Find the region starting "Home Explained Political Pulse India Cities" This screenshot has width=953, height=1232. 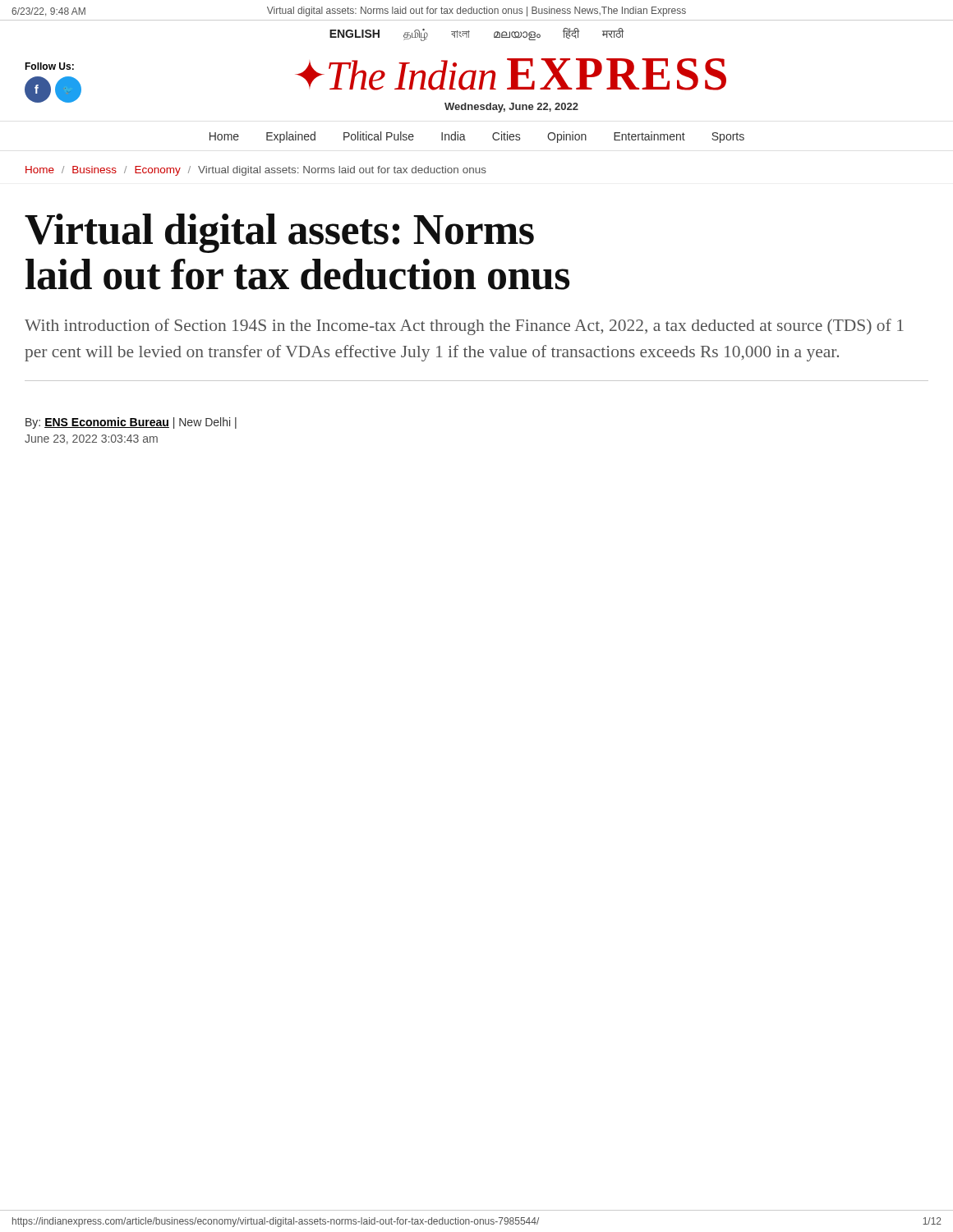pyautogui.click(x=476, y=136)
